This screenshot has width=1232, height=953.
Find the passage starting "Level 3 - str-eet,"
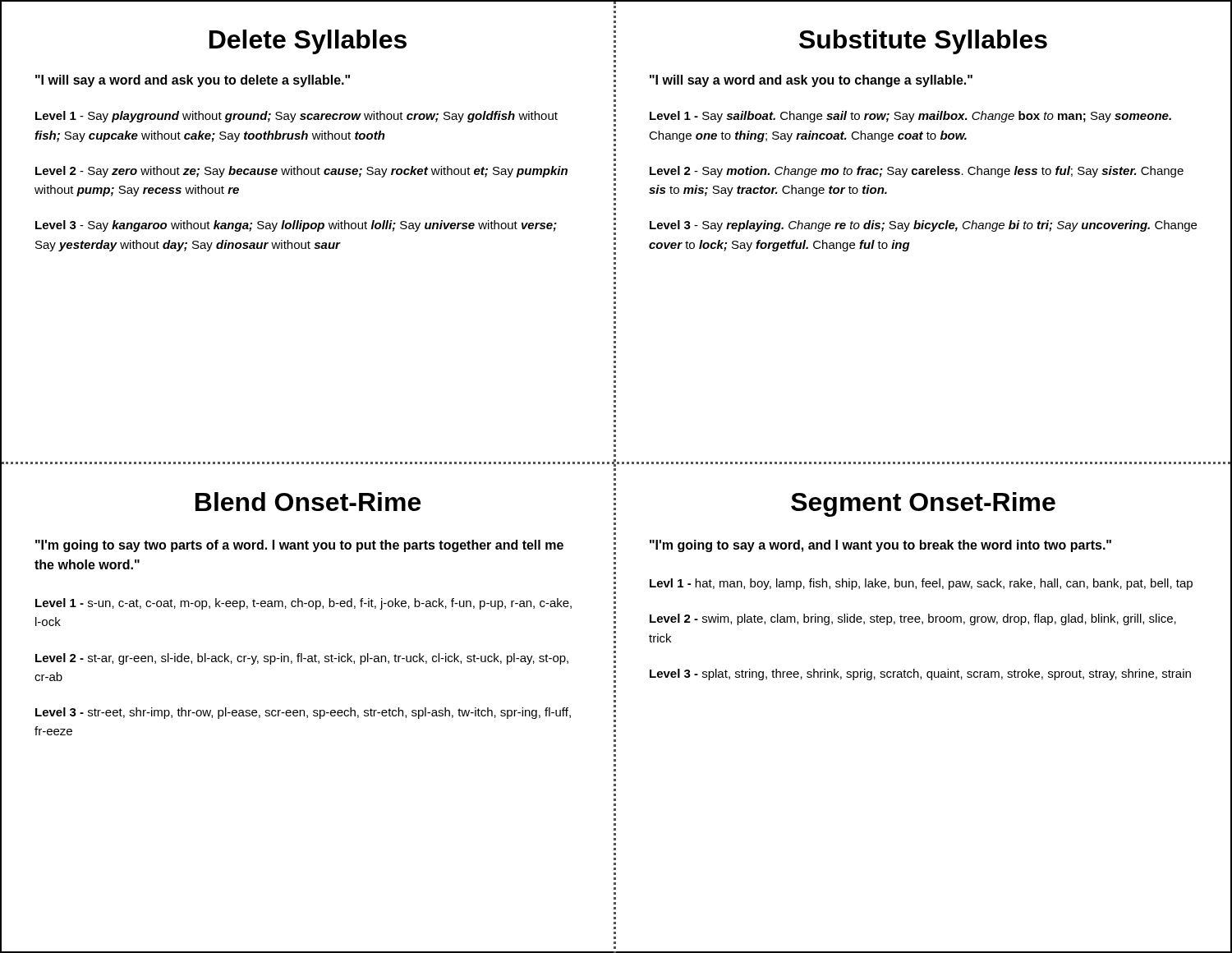click(308, 722)
